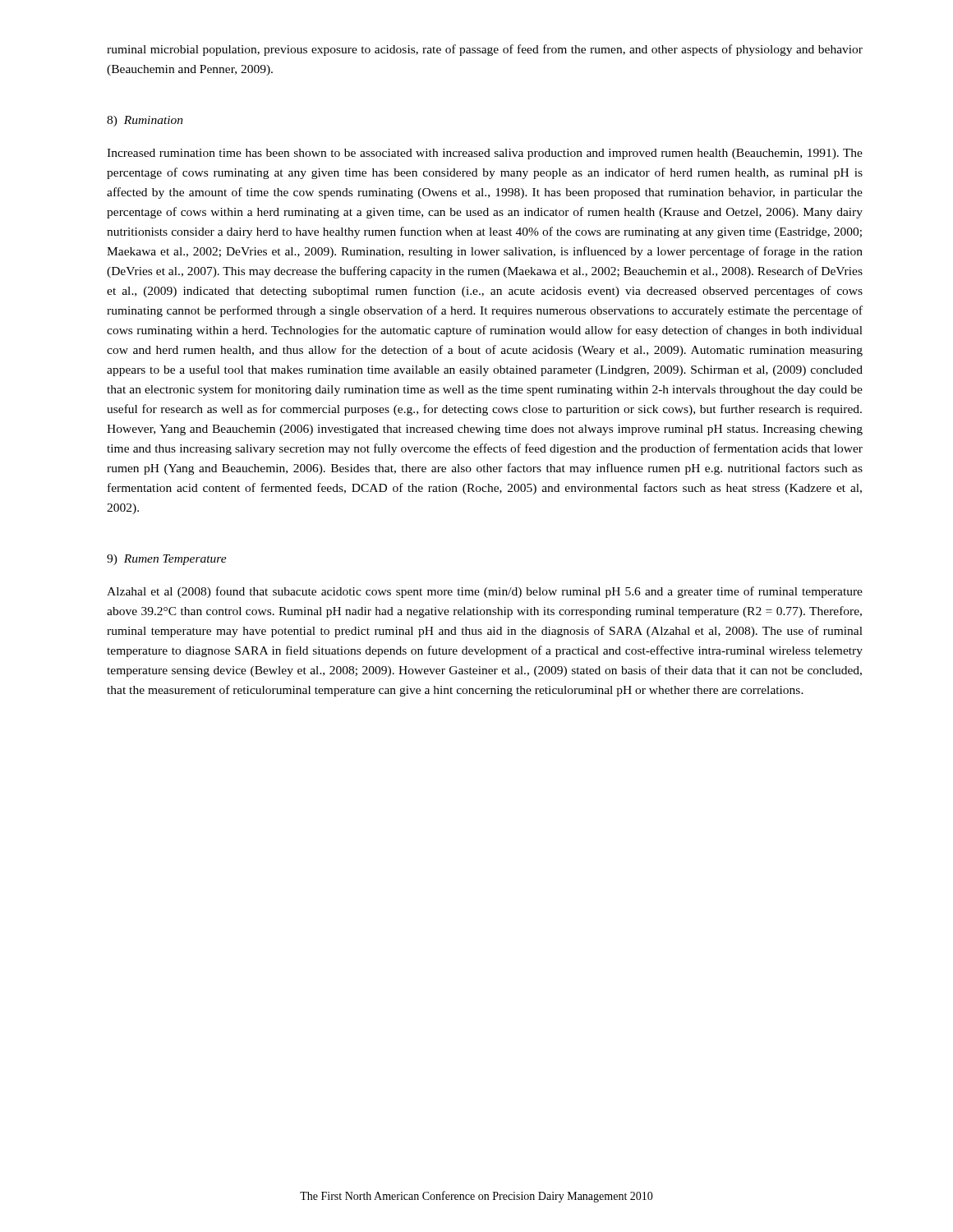The height and width of the screenshot is (1232, 953).
Task: Select the text block with the text "Increased rumination time has been shown to be"
Action: point(485,330)
